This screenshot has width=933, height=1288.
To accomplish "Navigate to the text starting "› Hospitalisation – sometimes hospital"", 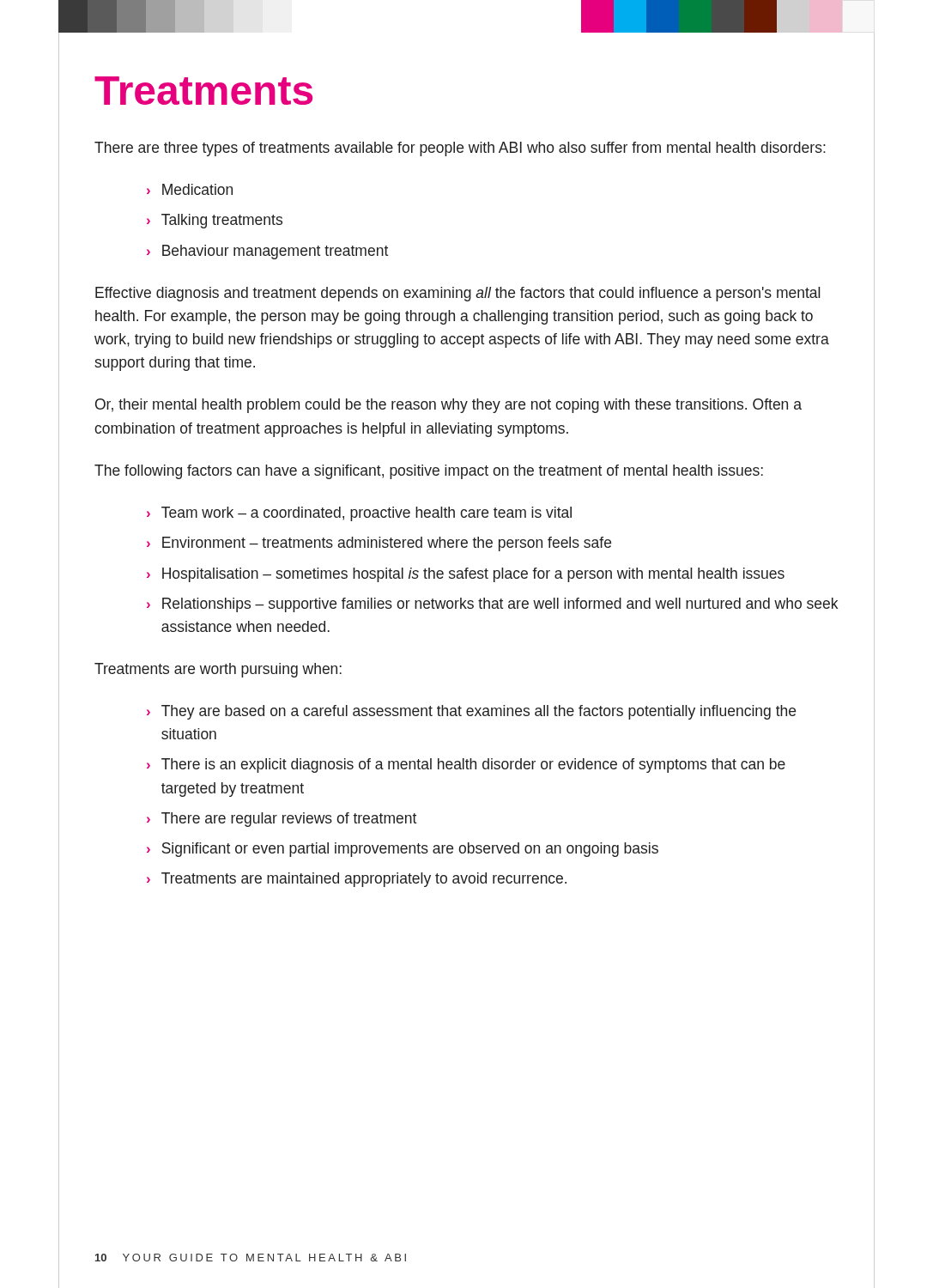I will point(492,574).
